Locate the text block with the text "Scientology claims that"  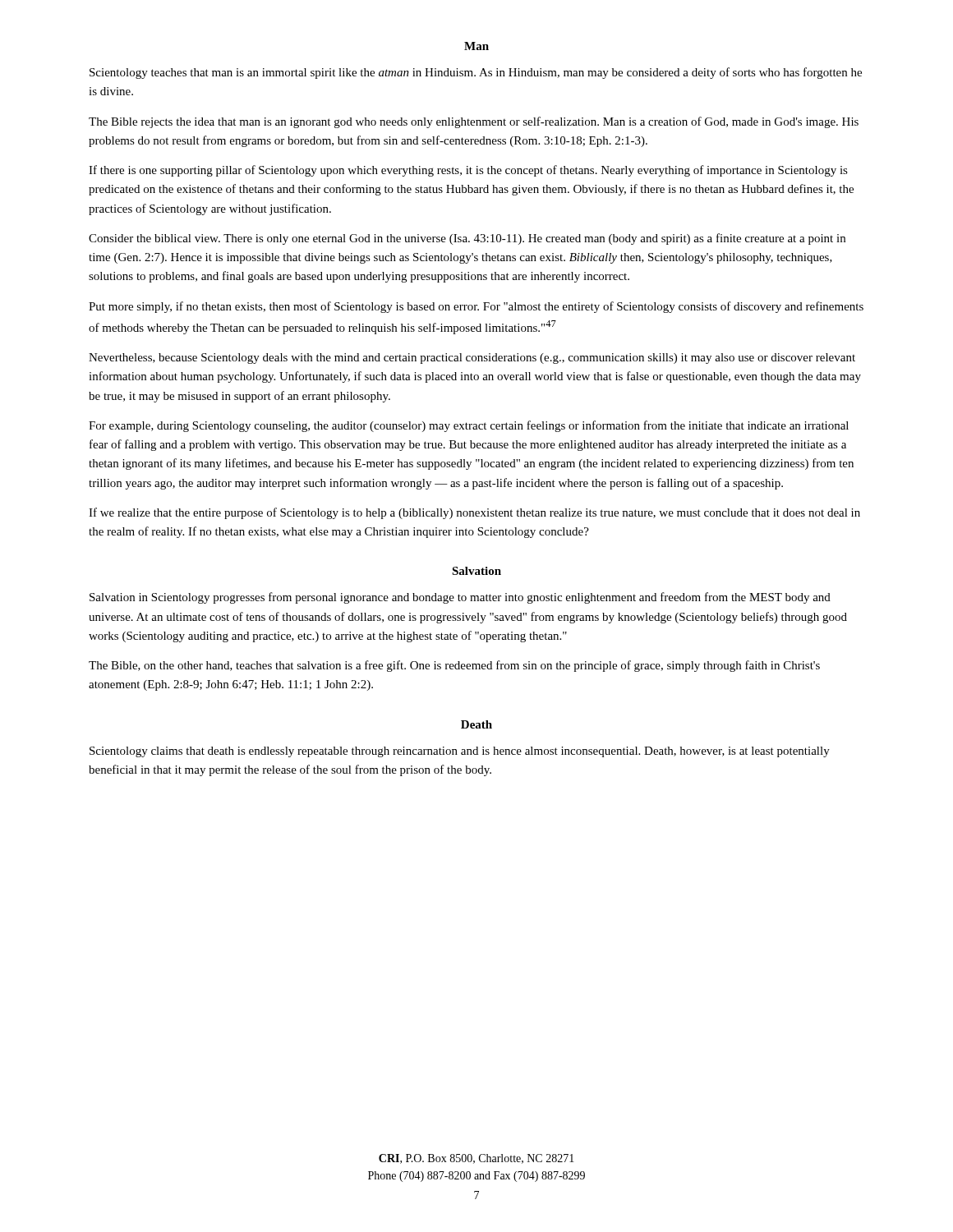tap(459, 760)
